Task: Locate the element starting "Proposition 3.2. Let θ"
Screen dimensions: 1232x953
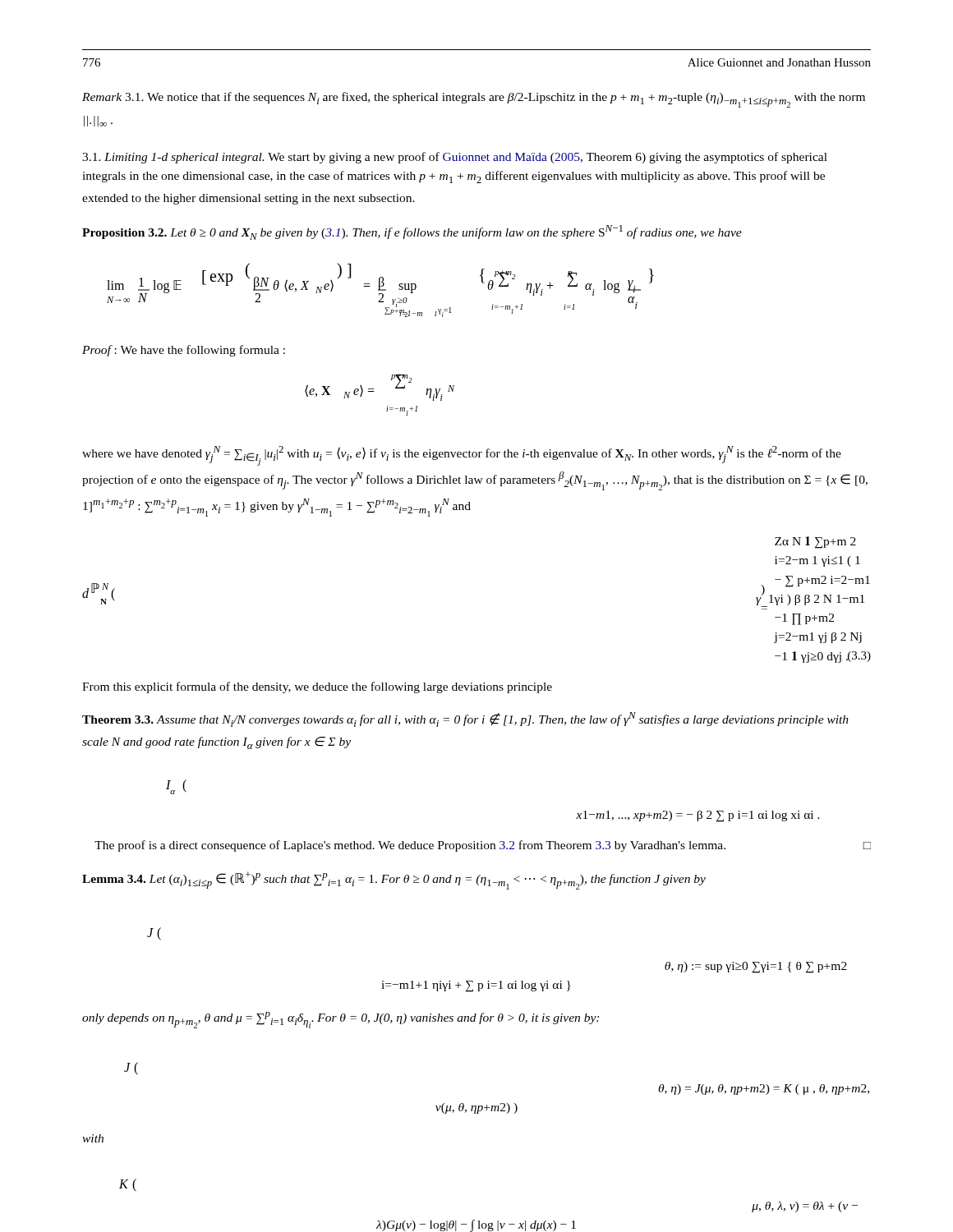Action: tap(412, 232)
